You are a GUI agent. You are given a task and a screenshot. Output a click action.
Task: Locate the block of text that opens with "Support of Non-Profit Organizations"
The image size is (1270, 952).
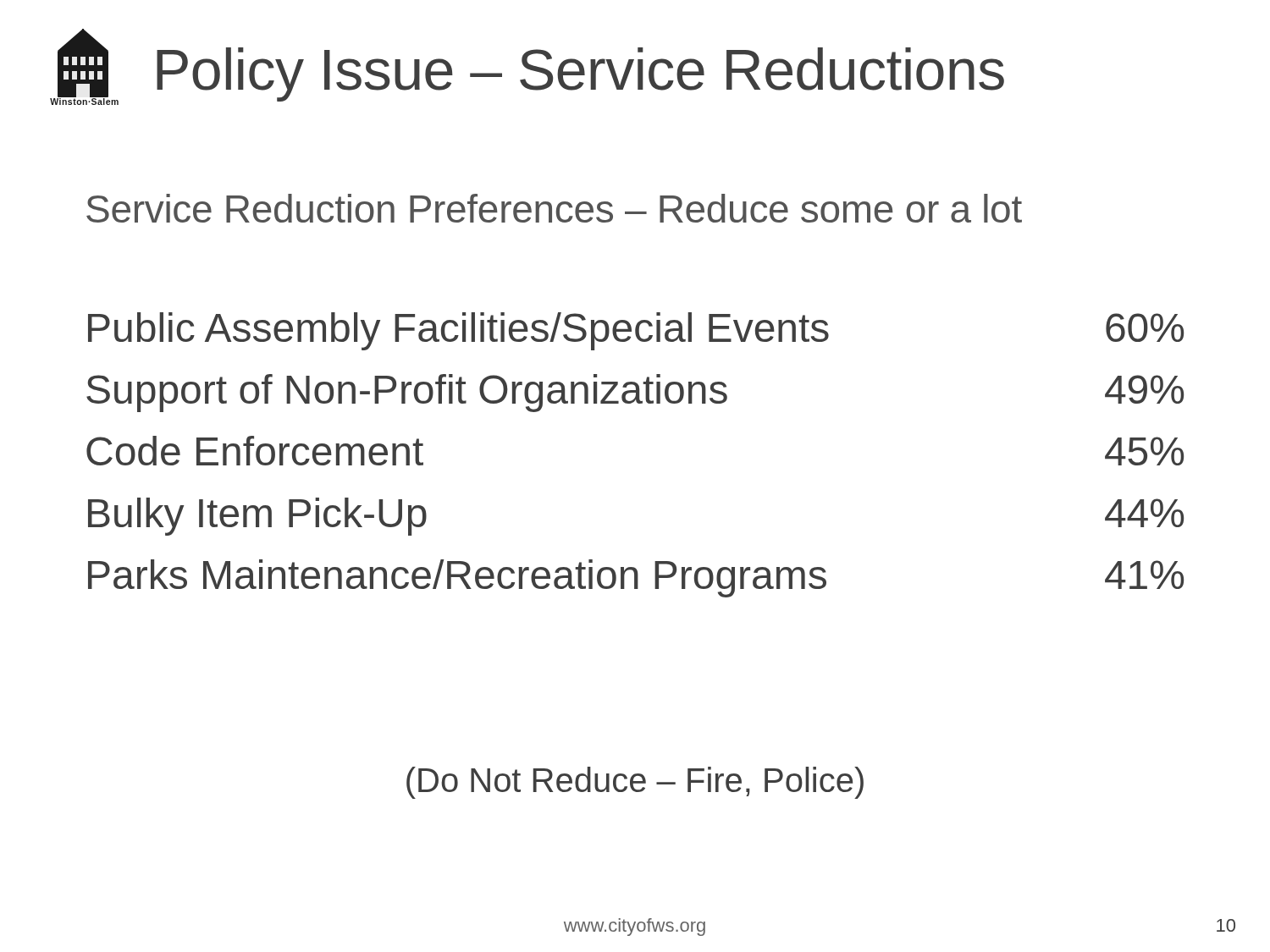click(x=635, y=390)
